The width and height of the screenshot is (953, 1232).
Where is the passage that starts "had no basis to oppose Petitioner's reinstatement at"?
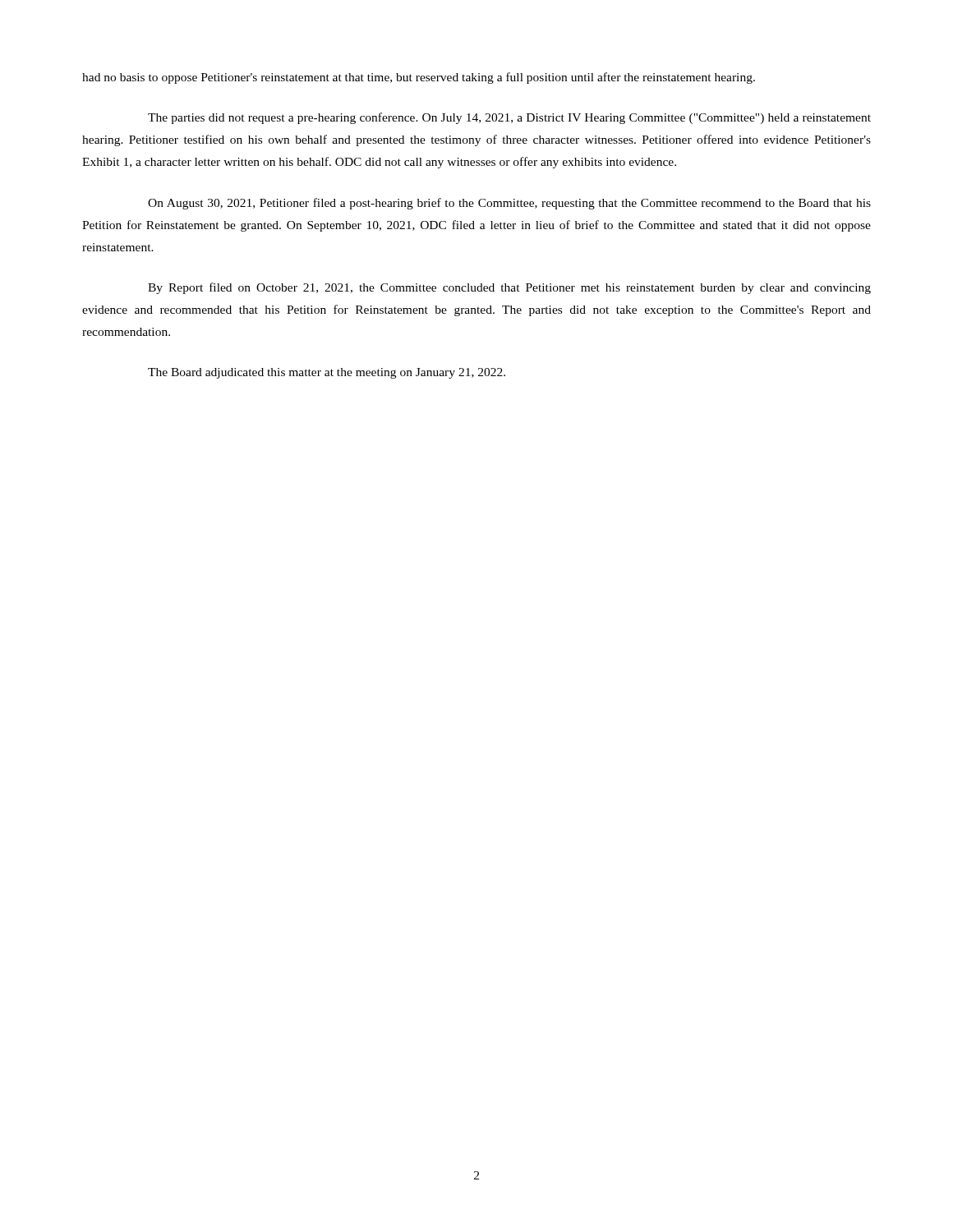coord(419,77)
